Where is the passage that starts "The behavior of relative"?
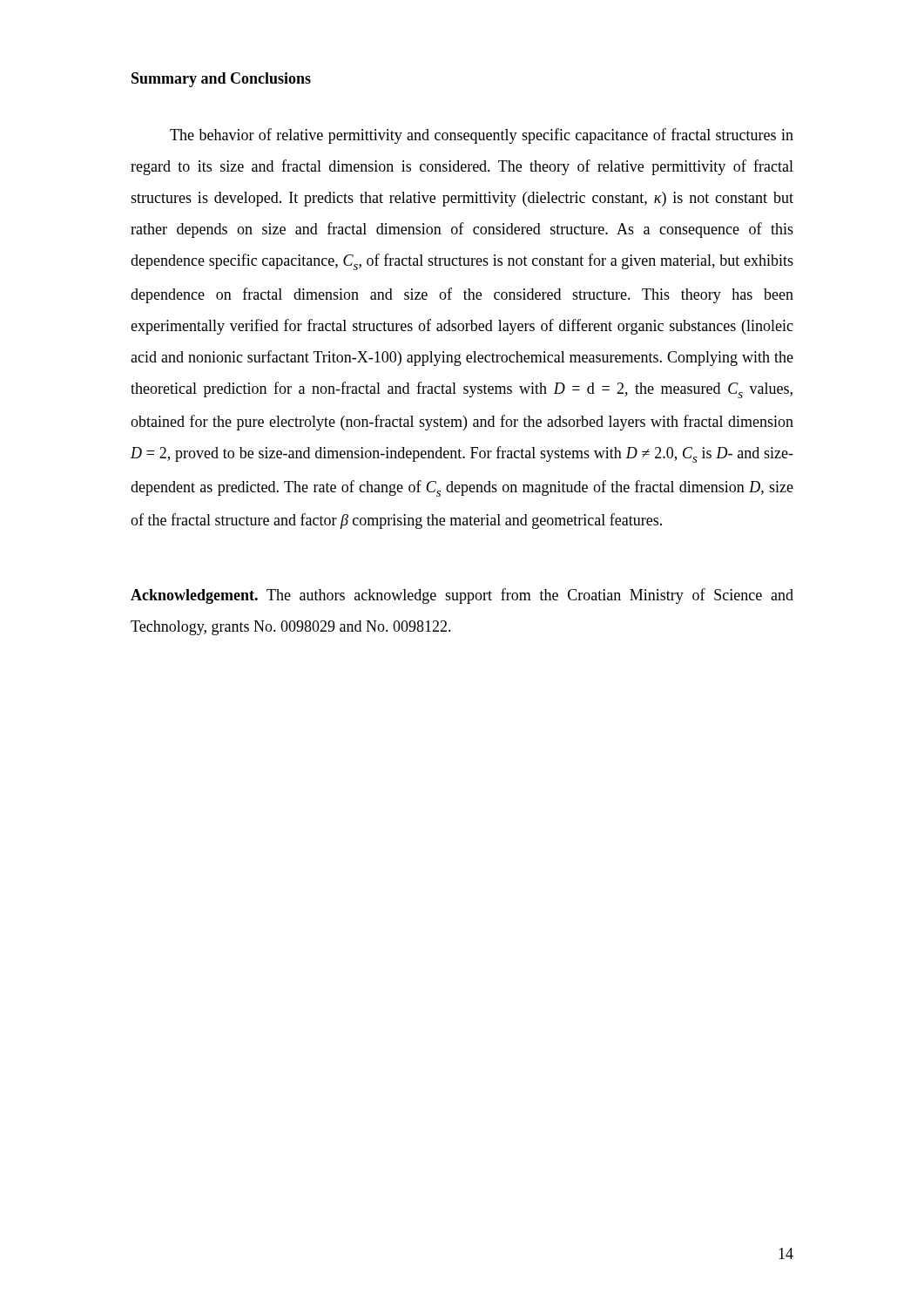This screenshot has width=924, height=1307. pyautogui.click(x=462, y=328)
